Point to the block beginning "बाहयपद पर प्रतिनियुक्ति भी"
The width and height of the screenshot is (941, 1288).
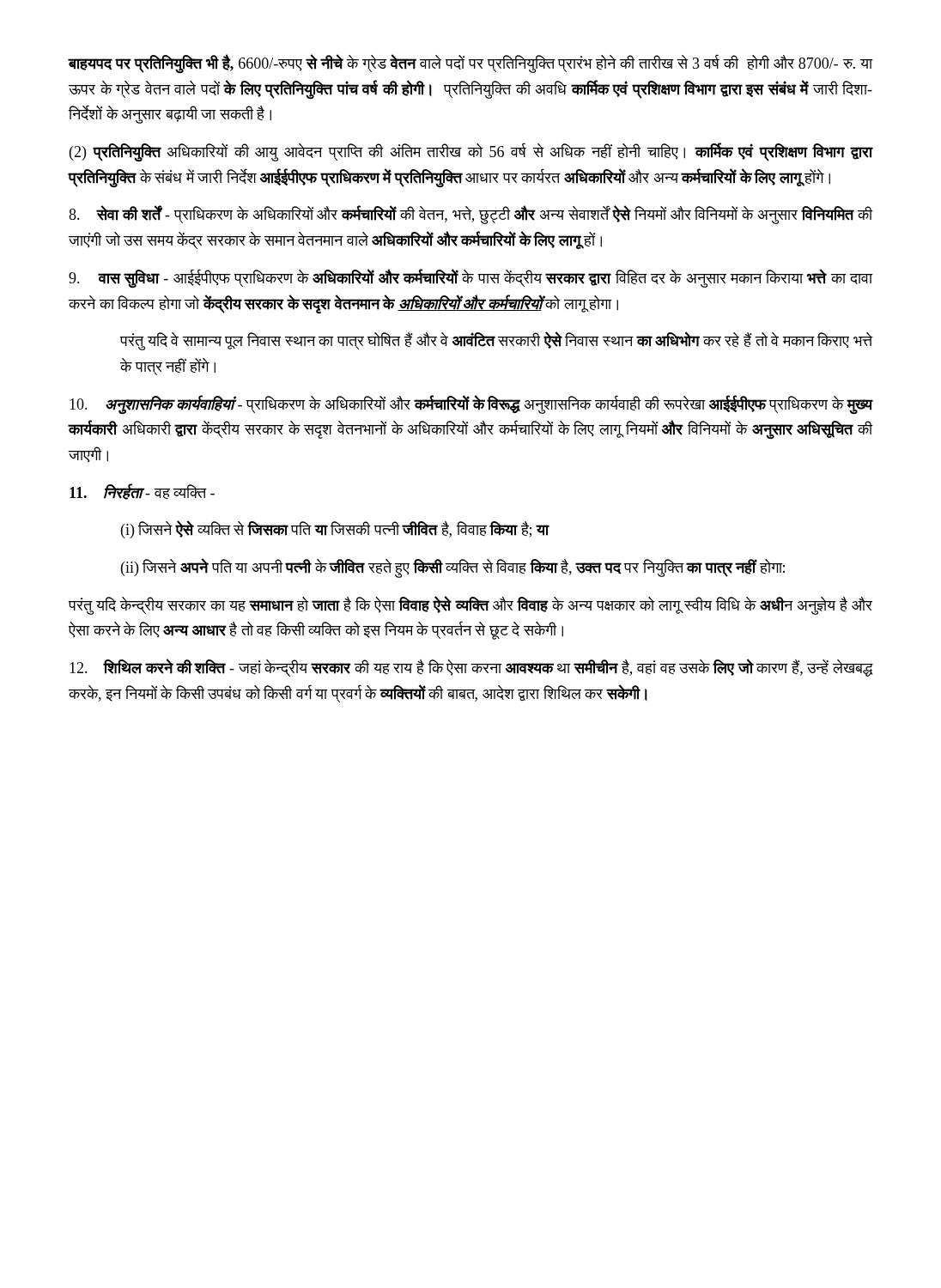[x=470, y=89]
